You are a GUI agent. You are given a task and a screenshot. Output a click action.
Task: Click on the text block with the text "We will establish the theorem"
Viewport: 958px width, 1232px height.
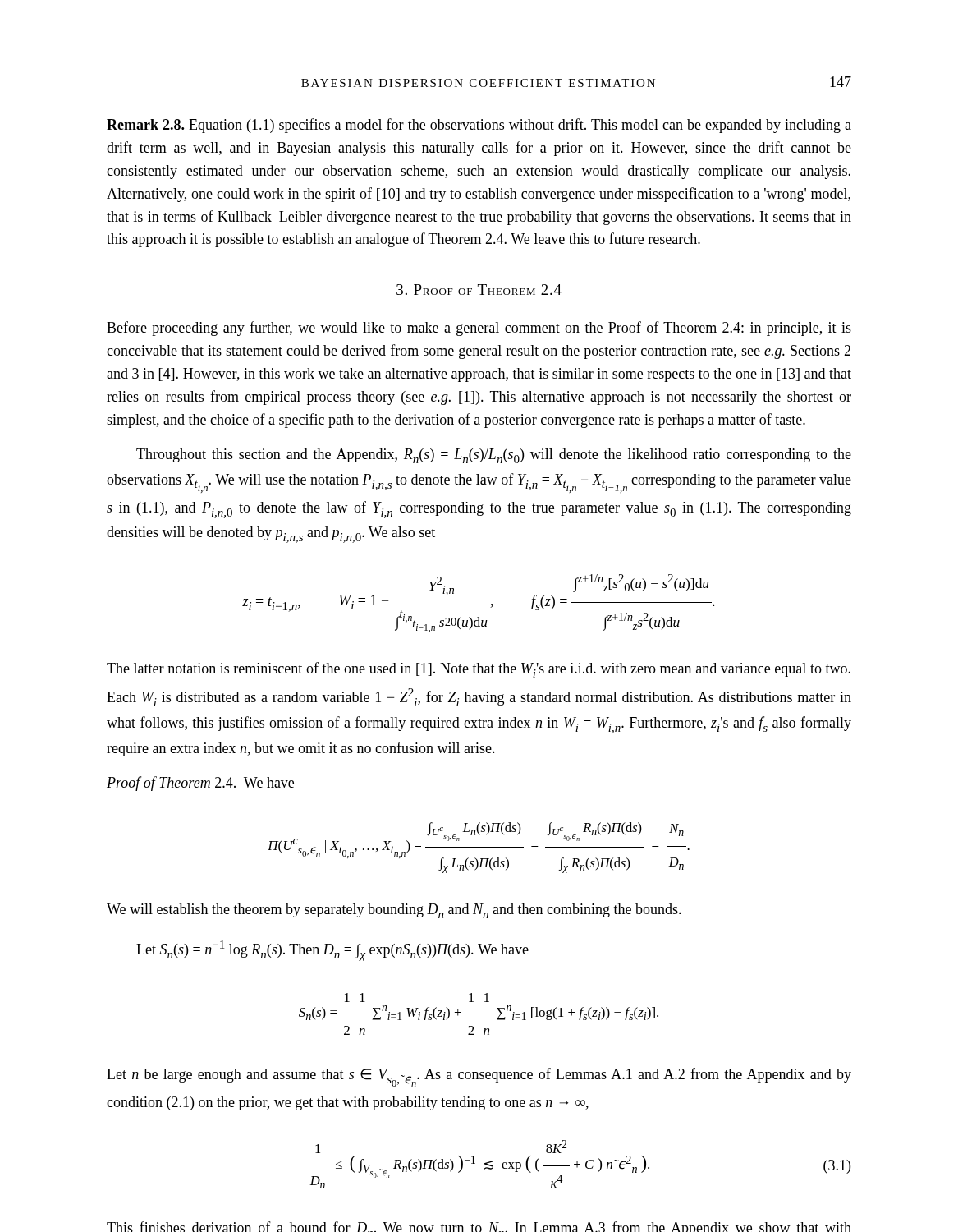tap(394, 911)
